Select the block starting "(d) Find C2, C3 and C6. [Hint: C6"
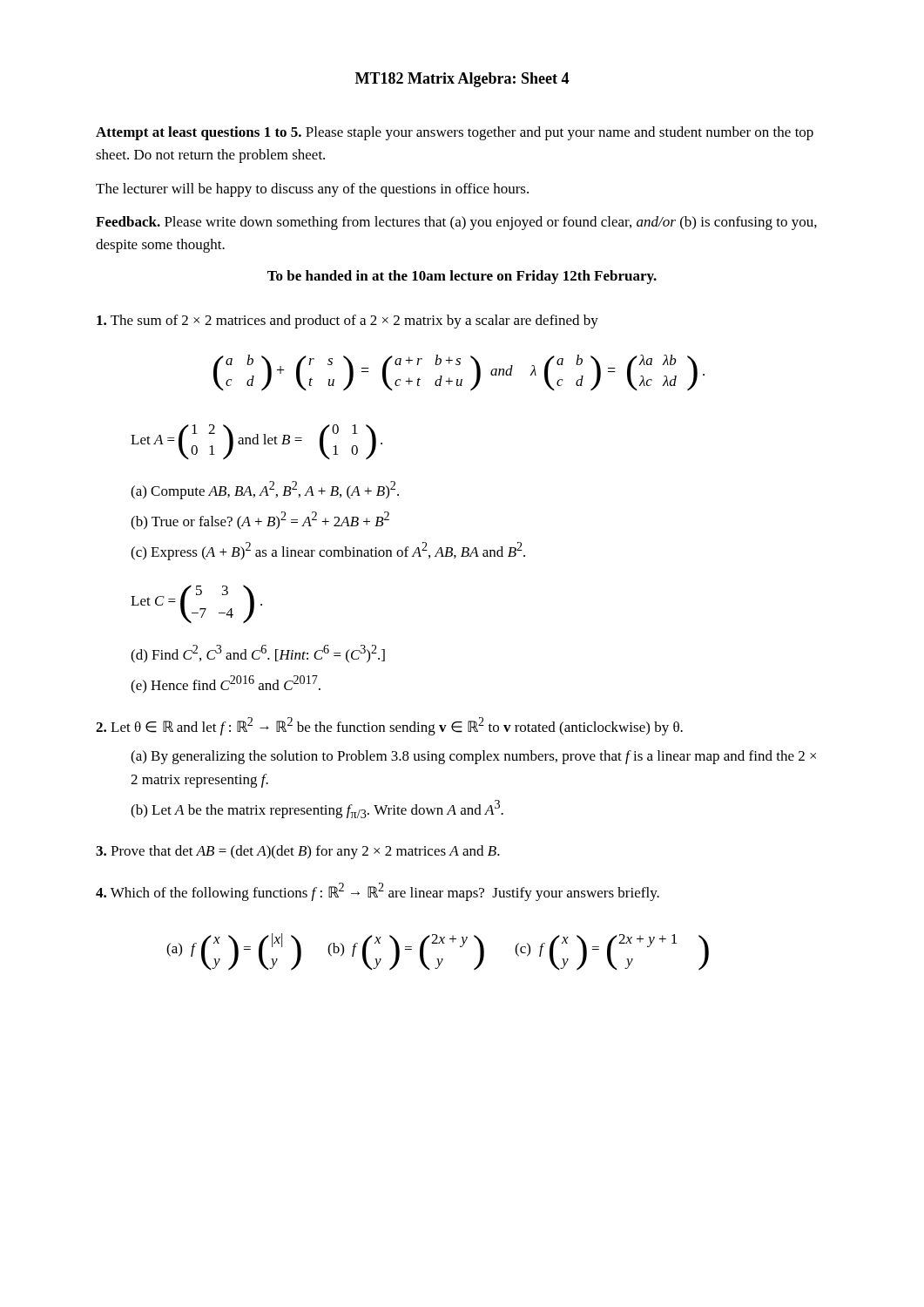The image size is (924, 1307). coord(258,652)
